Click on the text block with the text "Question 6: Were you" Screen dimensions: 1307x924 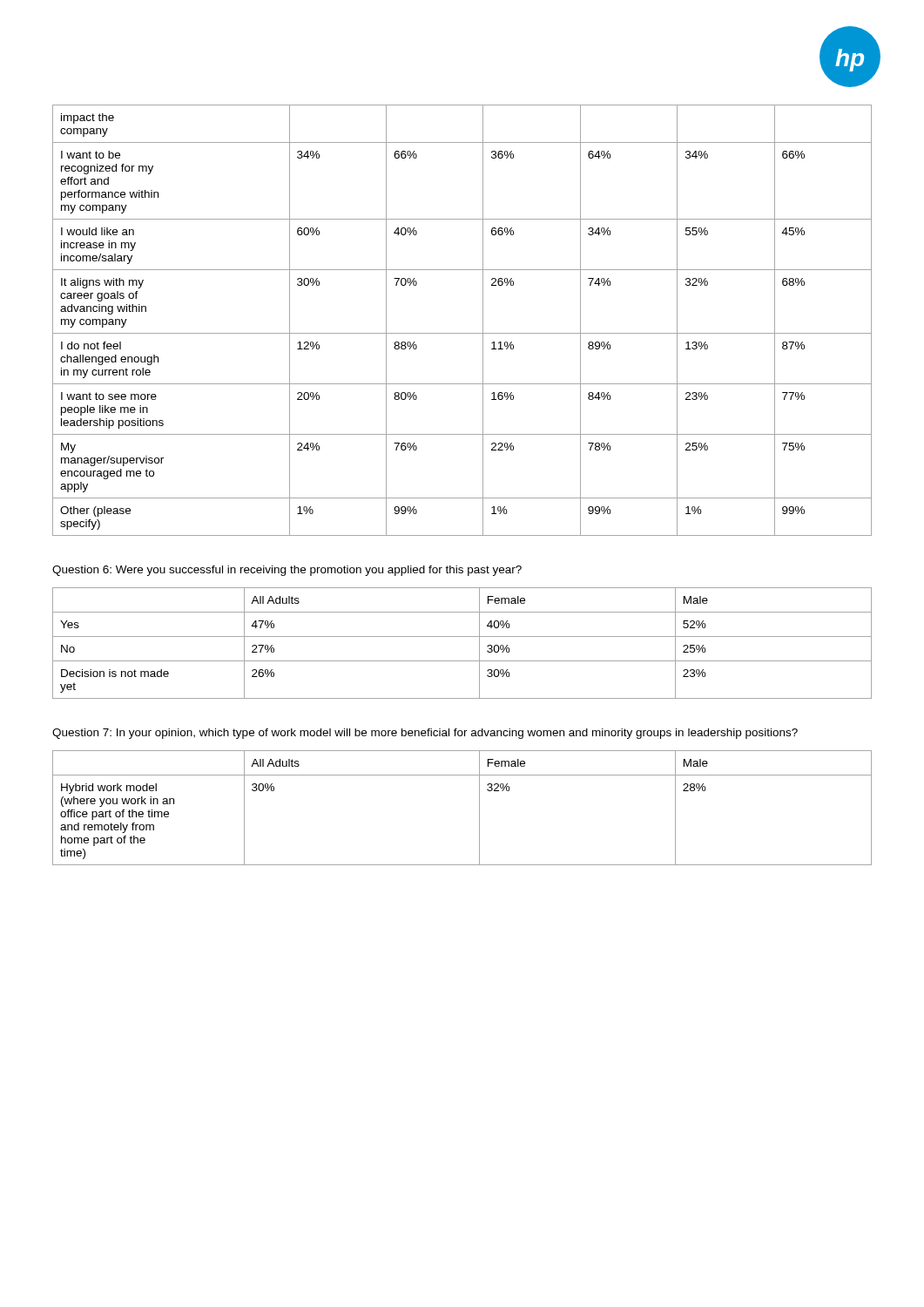[462, 570]
